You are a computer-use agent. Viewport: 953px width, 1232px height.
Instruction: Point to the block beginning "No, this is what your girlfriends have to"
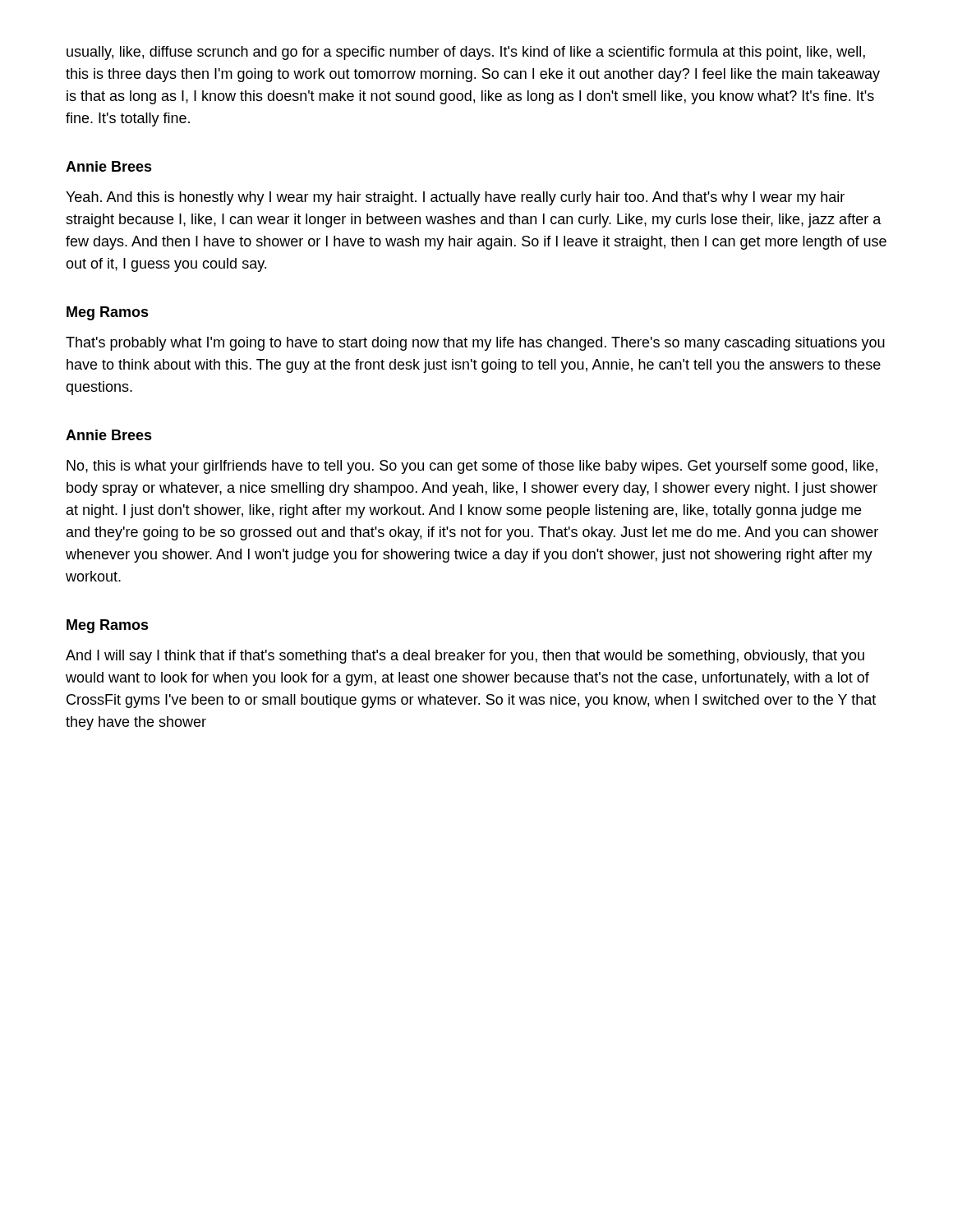tap(476, 522)
